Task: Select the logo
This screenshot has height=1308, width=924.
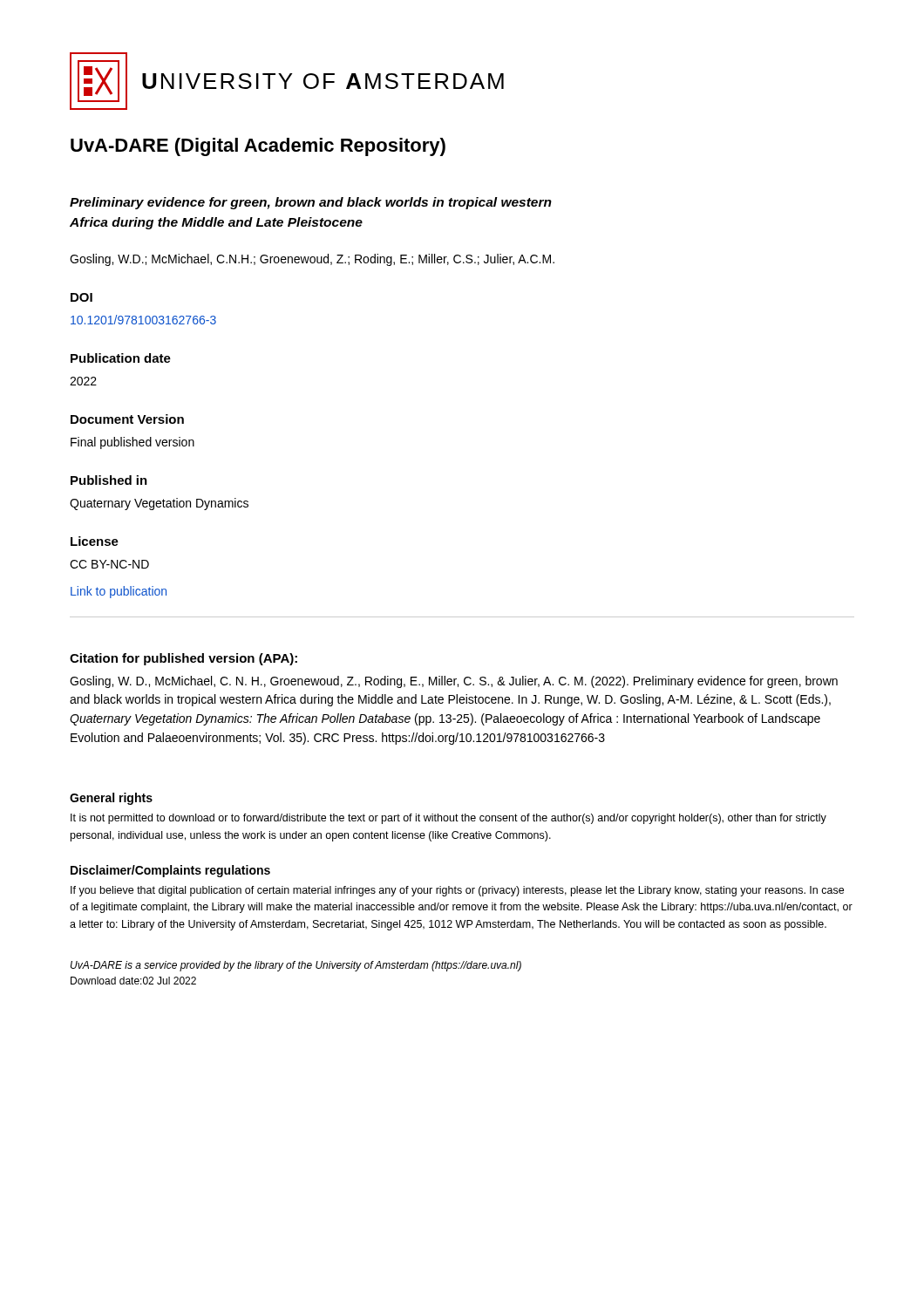Action: (462, 81)
